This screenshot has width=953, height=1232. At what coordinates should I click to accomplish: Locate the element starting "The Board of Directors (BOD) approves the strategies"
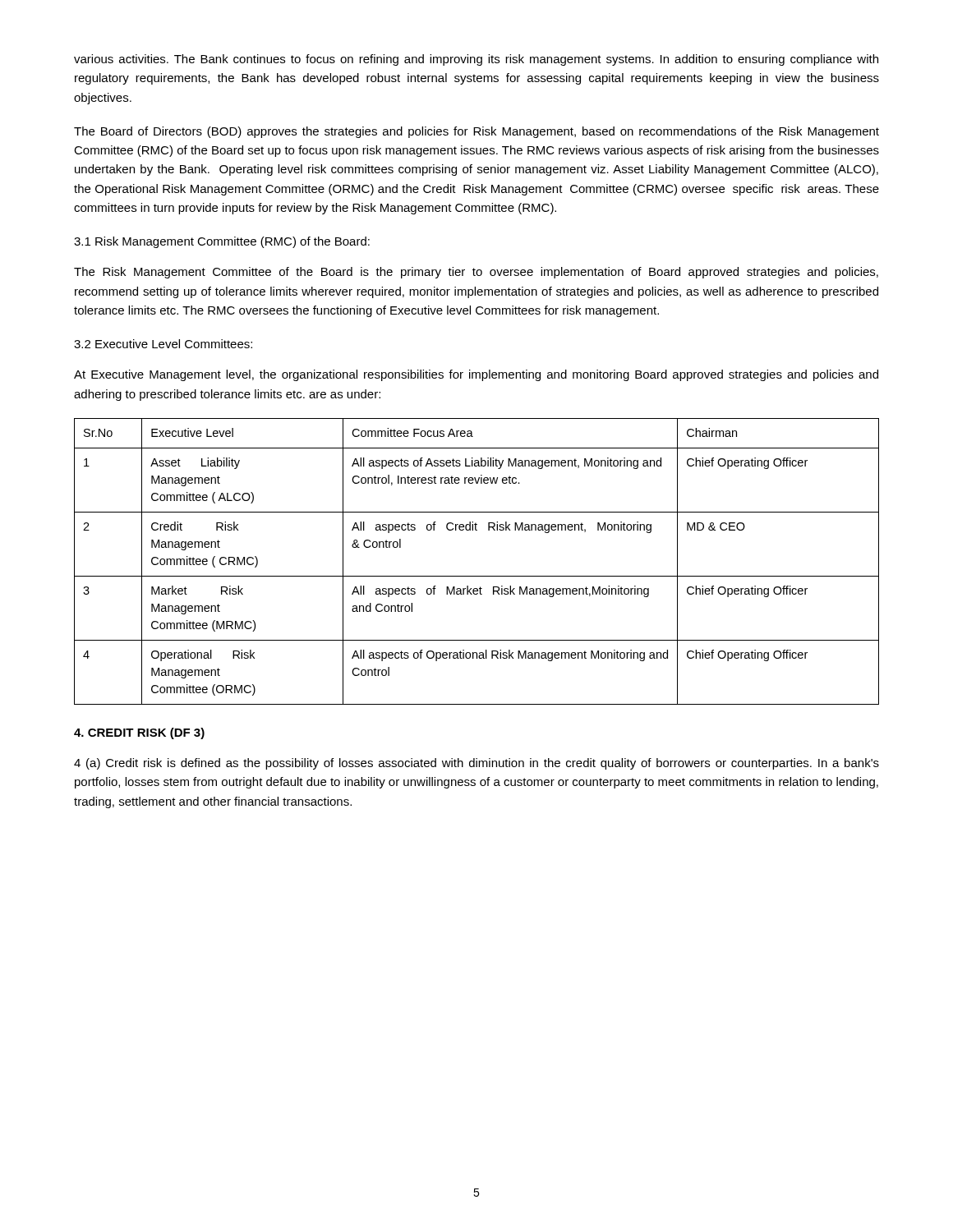(x=476, y=169)
